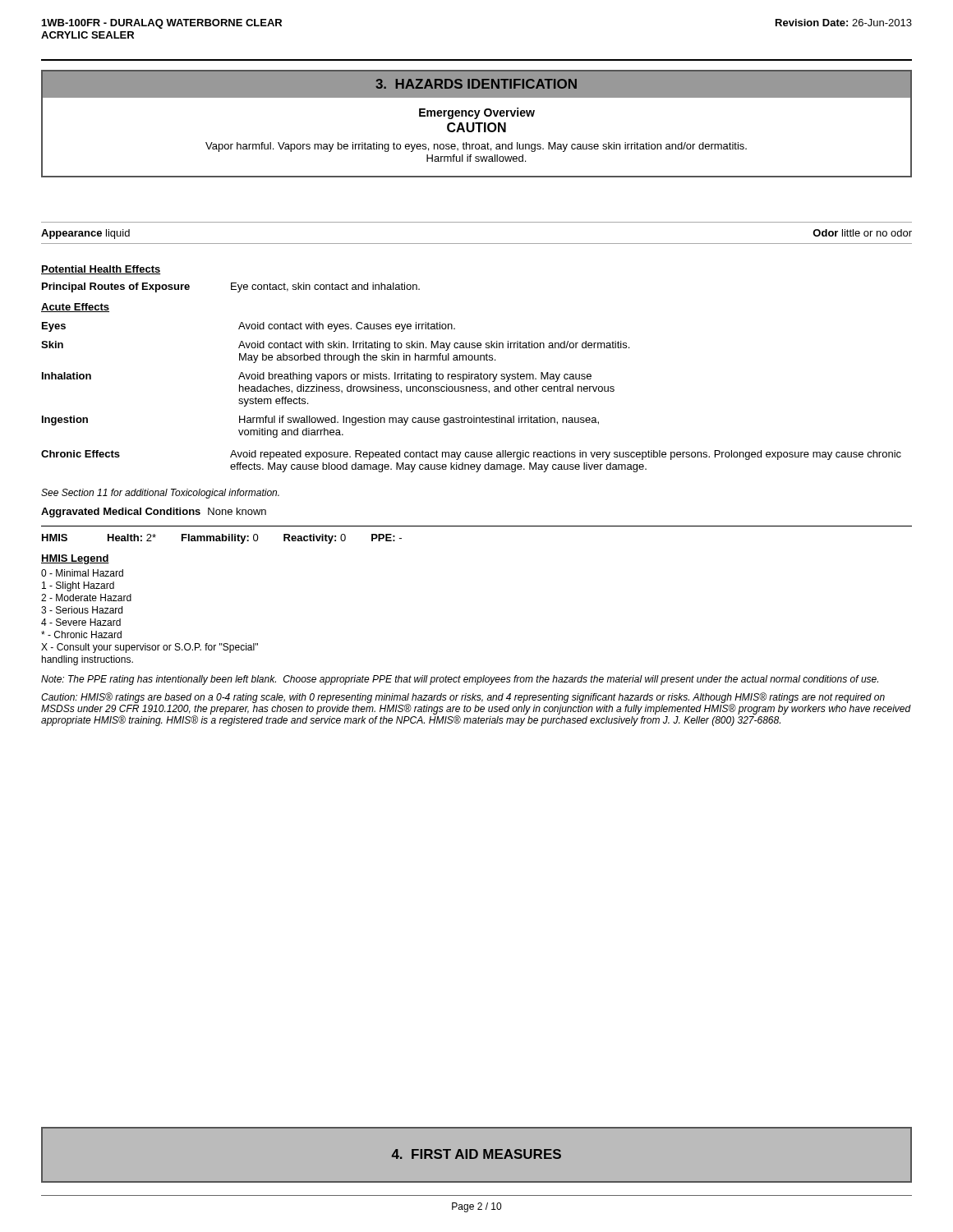Select the region starting "Principal Routes of Exposure"
Image resolution: width=953 pixels, height=1232 pixels.
point(231,287)
